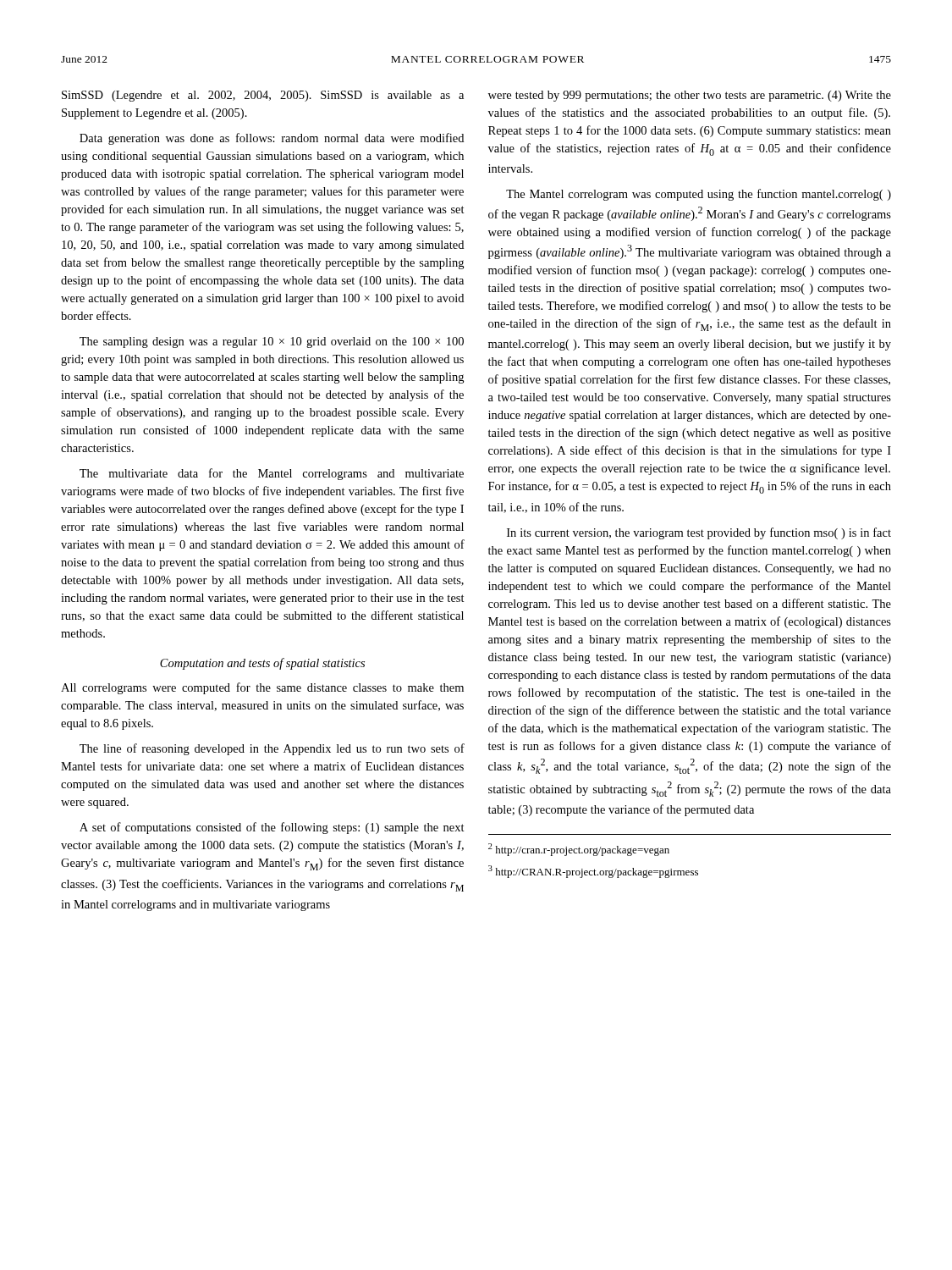Image resolution: width=952 pixels, height=1270 pixels.
Task: Find the text block starting "SimSSD (Legendre et al. 2002, 2004, 2005)."
Action: point(263,364)
